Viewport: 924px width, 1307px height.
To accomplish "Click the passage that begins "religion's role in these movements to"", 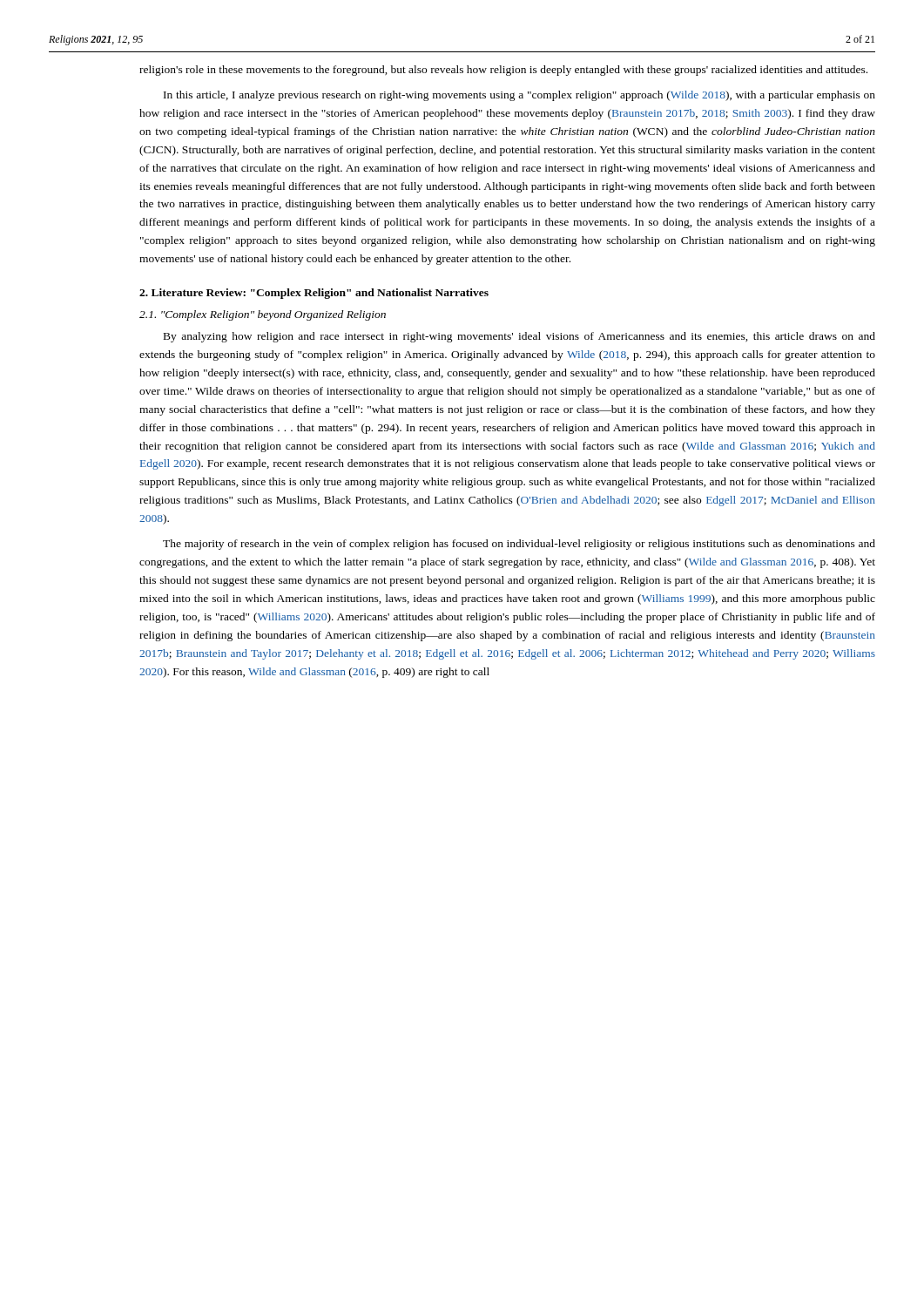I will [507, 70].
